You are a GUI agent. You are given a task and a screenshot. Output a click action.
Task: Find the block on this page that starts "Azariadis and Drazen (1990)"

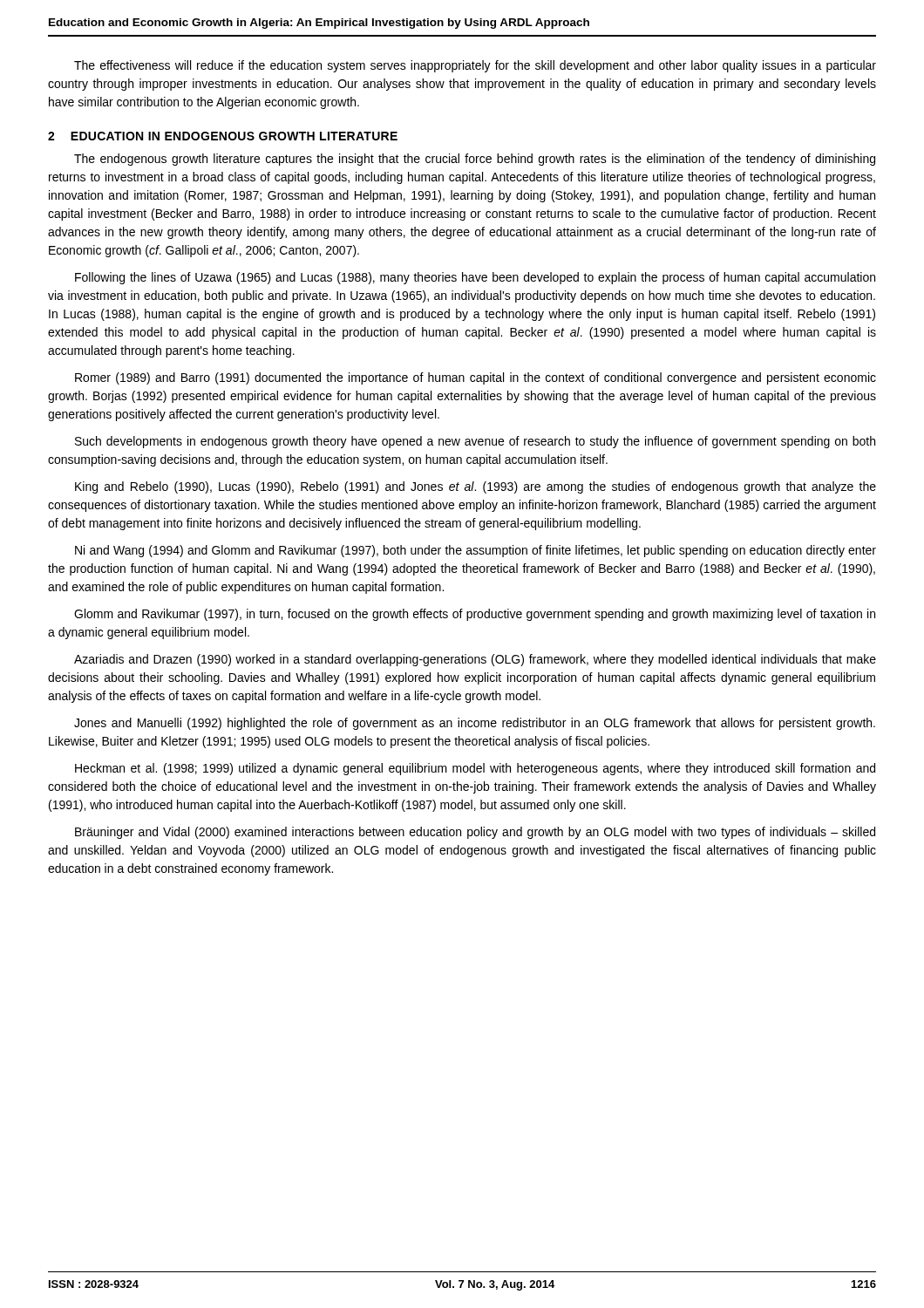tap(462, 678)
